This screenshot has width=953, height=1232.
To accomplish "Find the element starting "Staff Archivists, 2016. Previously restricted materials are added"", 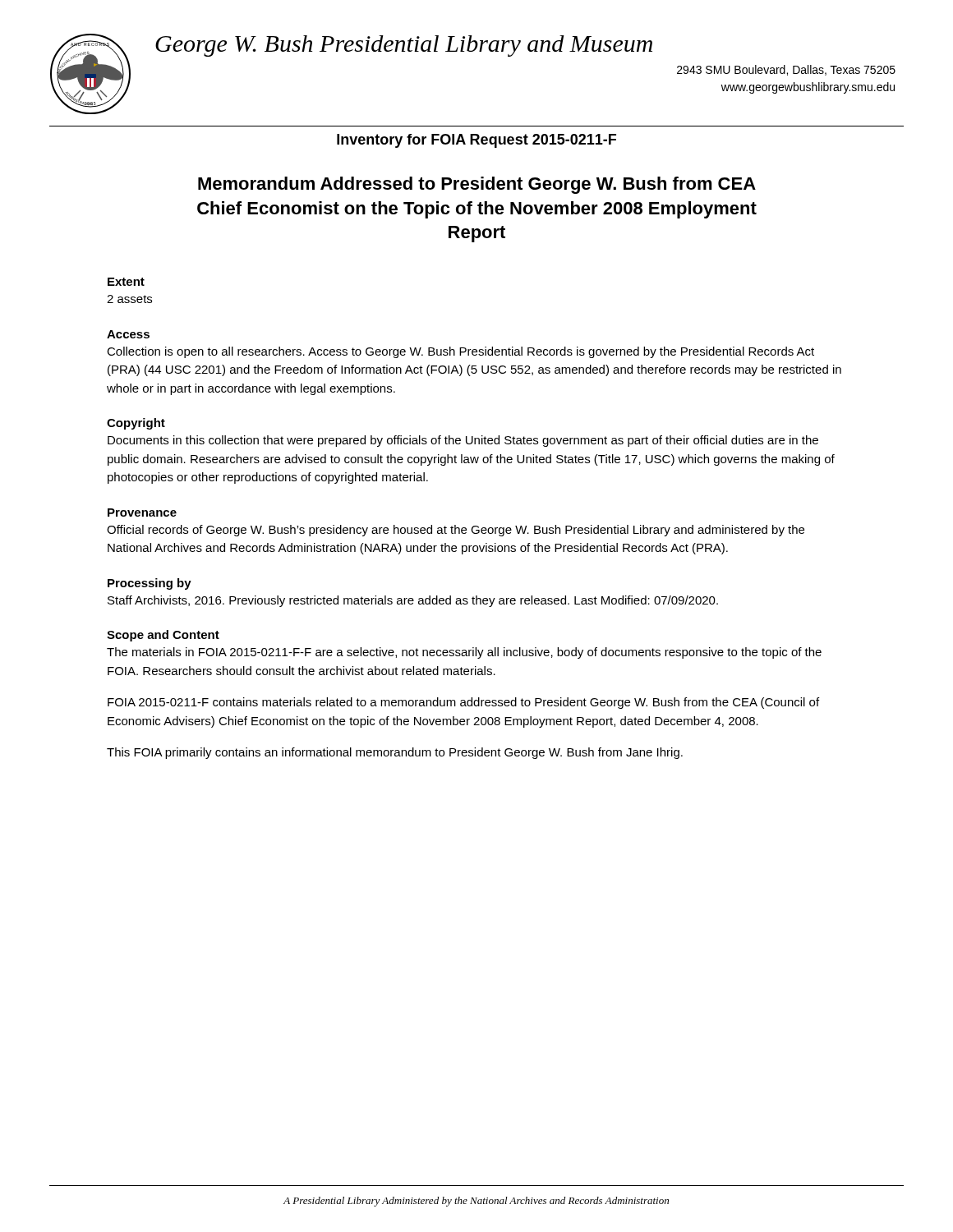I will click(413, 600).
